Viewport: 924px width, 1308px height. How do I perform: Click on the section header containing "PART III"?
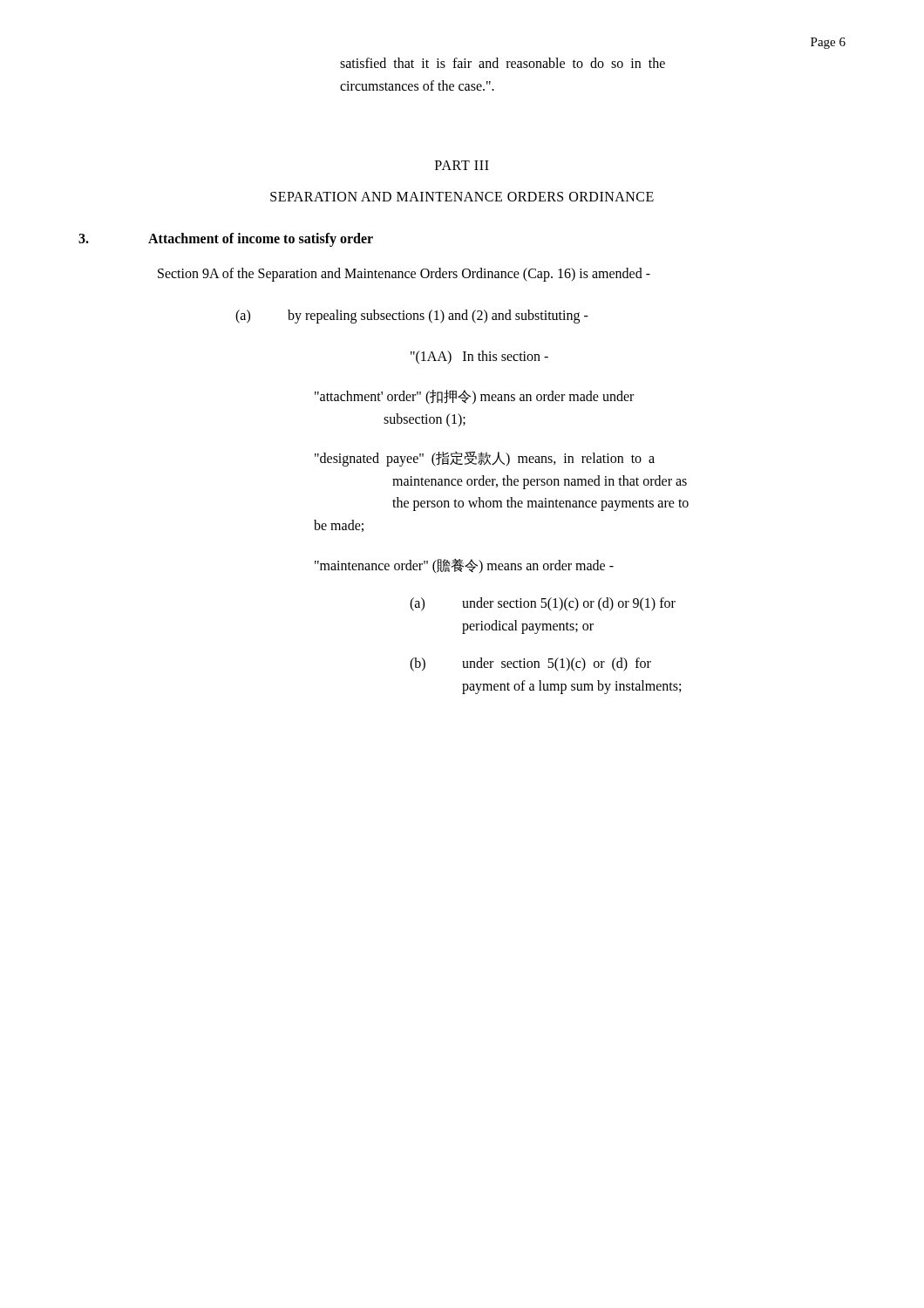462,165
